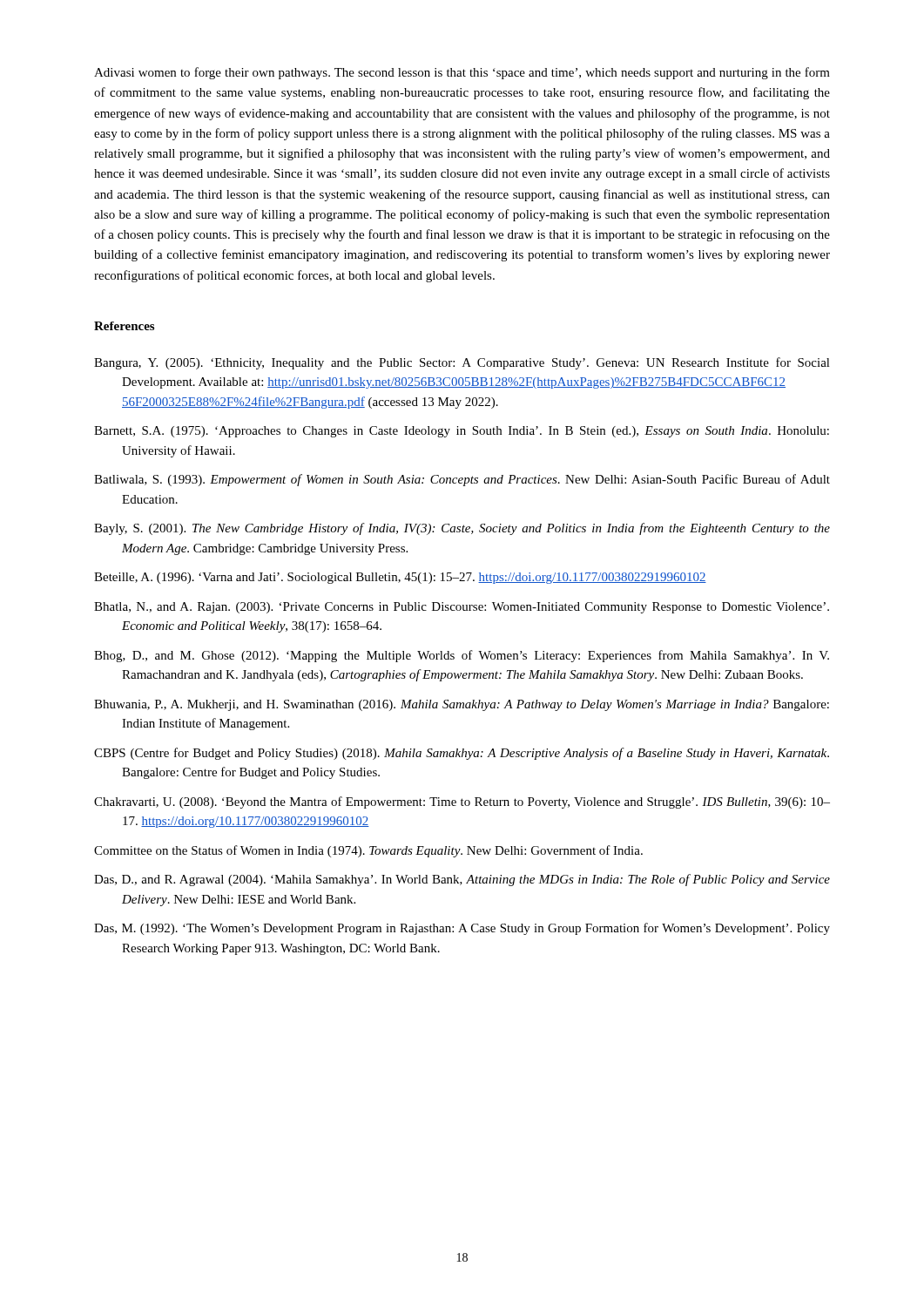Locate the block of text that opens with "Committee on the"
Image resolution: width=924 pixels, height=1307 pixels.
369,850
